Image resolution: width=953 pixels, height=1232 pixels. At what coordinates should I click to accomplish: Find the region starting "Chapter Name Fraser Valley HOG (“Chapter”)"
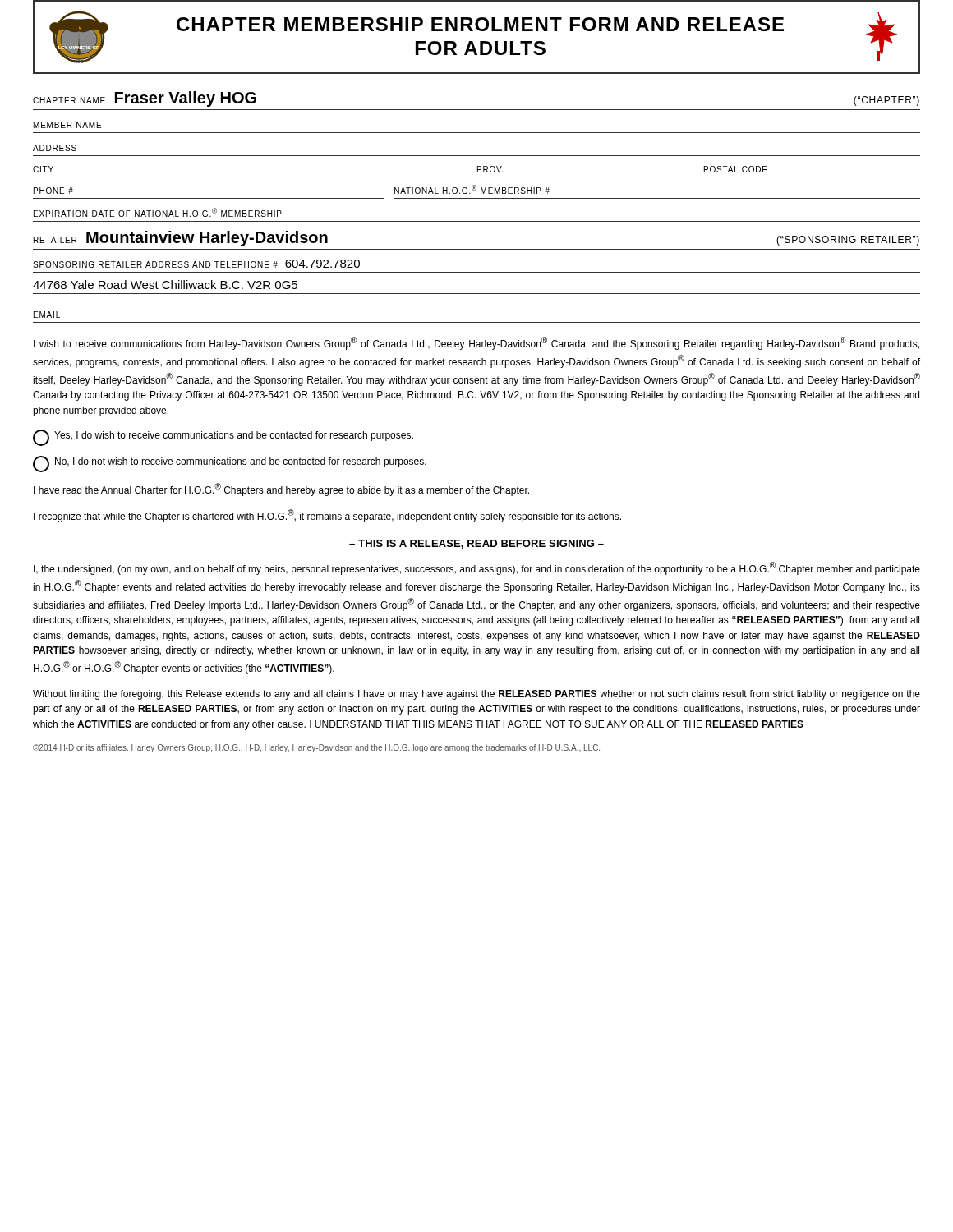(476, 98)
